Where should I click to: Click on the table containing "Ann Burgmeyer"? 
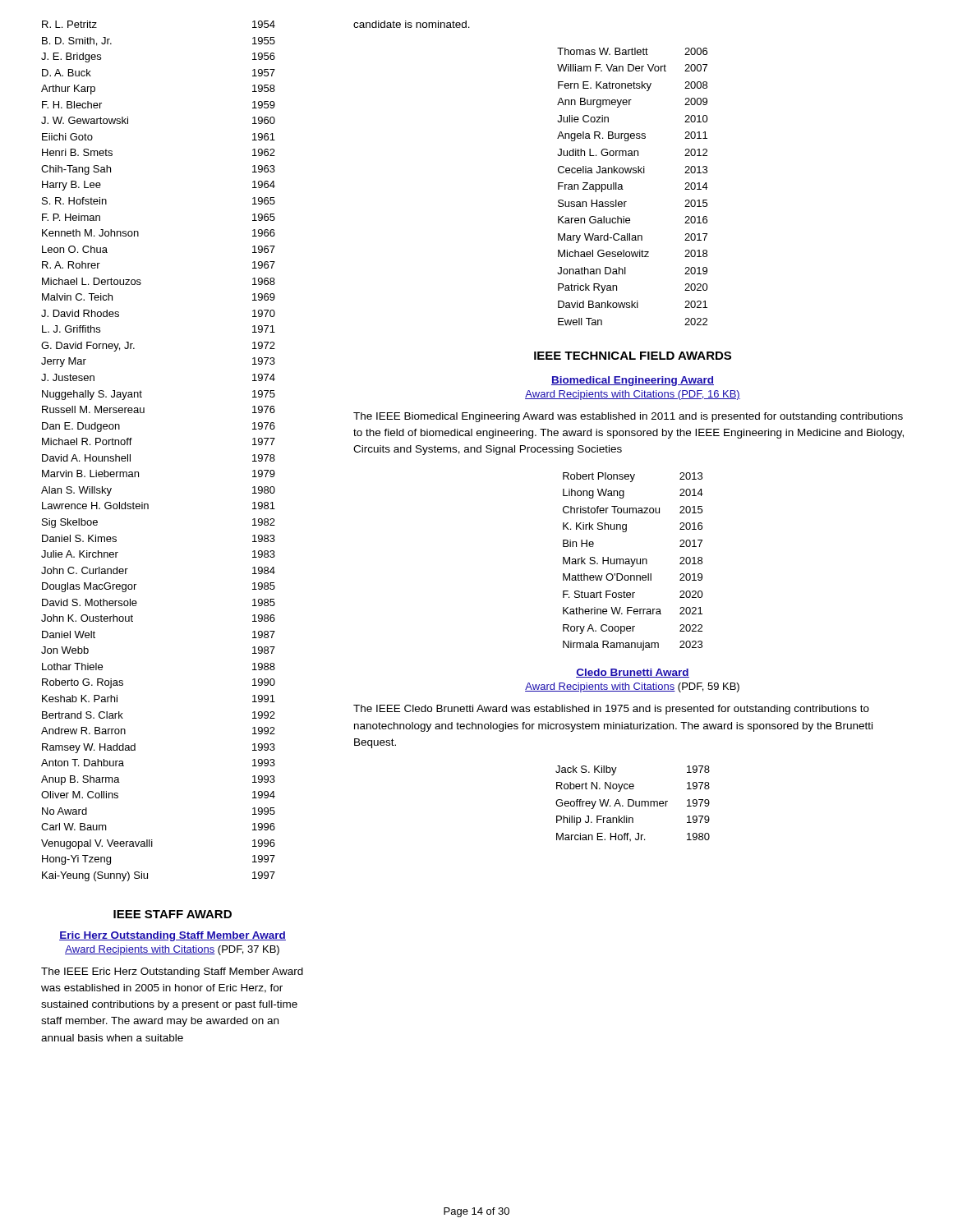[633, 186]
